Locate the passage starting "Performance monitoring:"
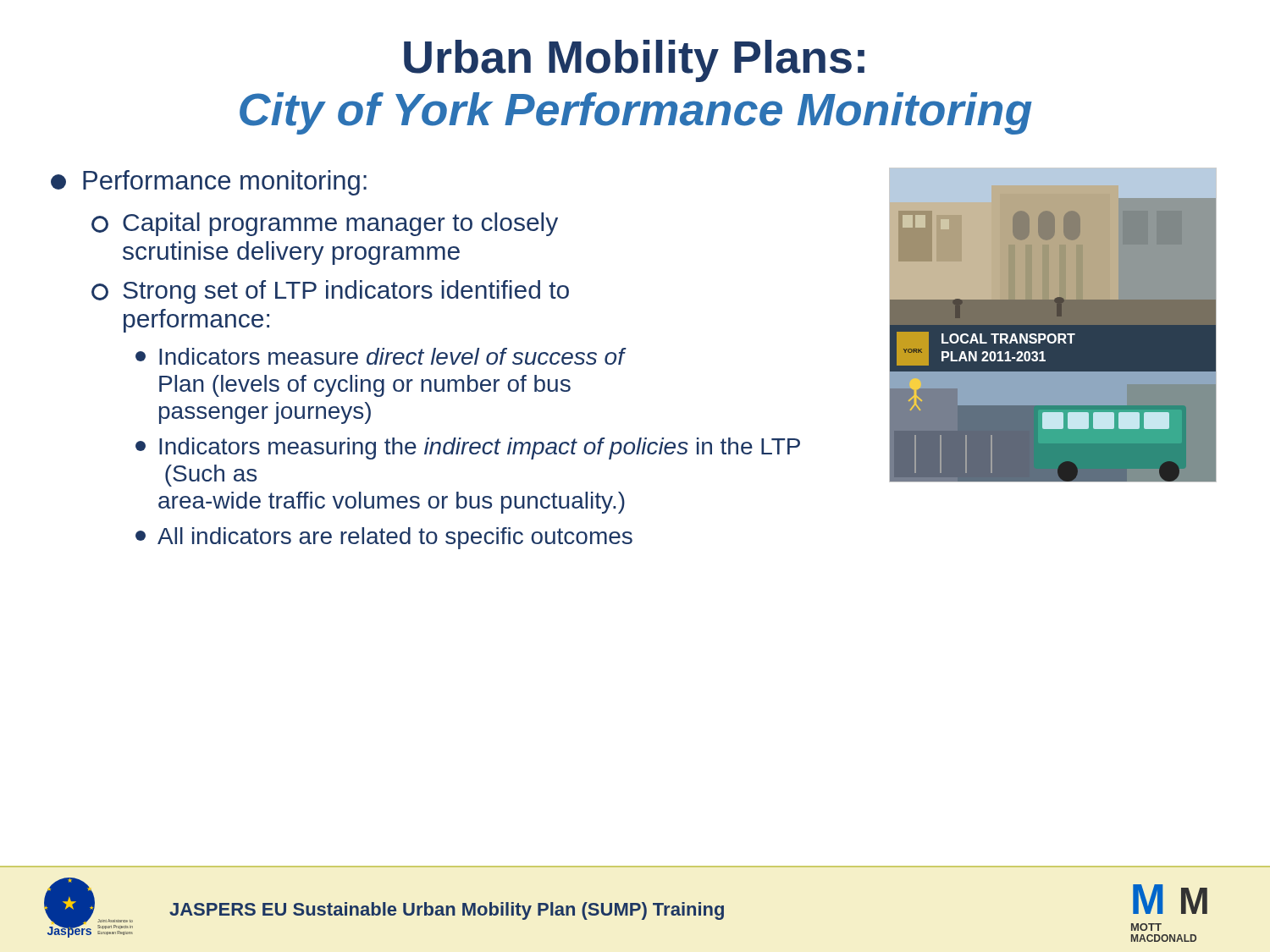Image resolution: width=1270 pixels, height=952 pixels. pos(210,181)
